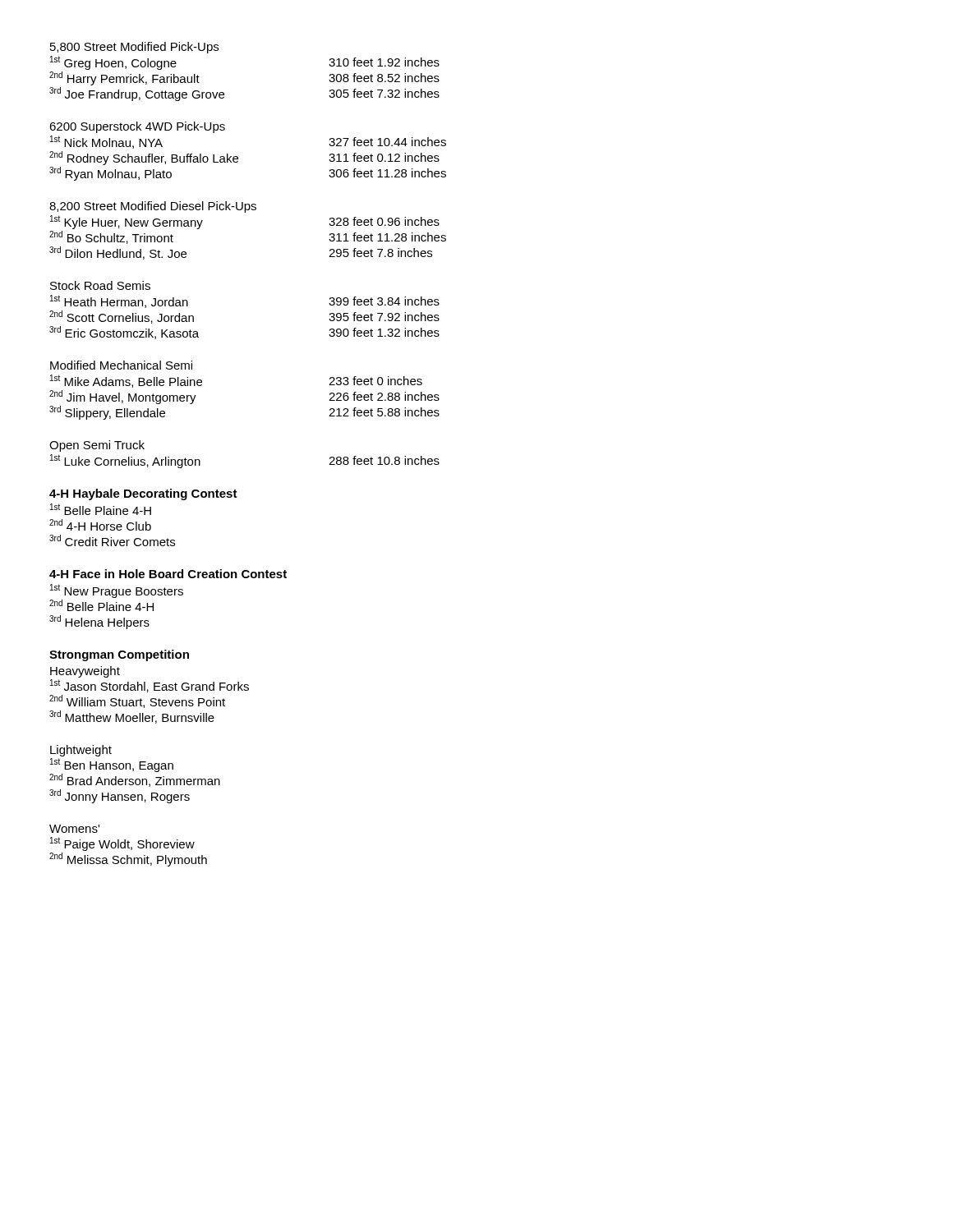Where does it say "1st Paige Woldt, Shoreview"?
This screenshot has height=1232, width=953.
[122, 844]
